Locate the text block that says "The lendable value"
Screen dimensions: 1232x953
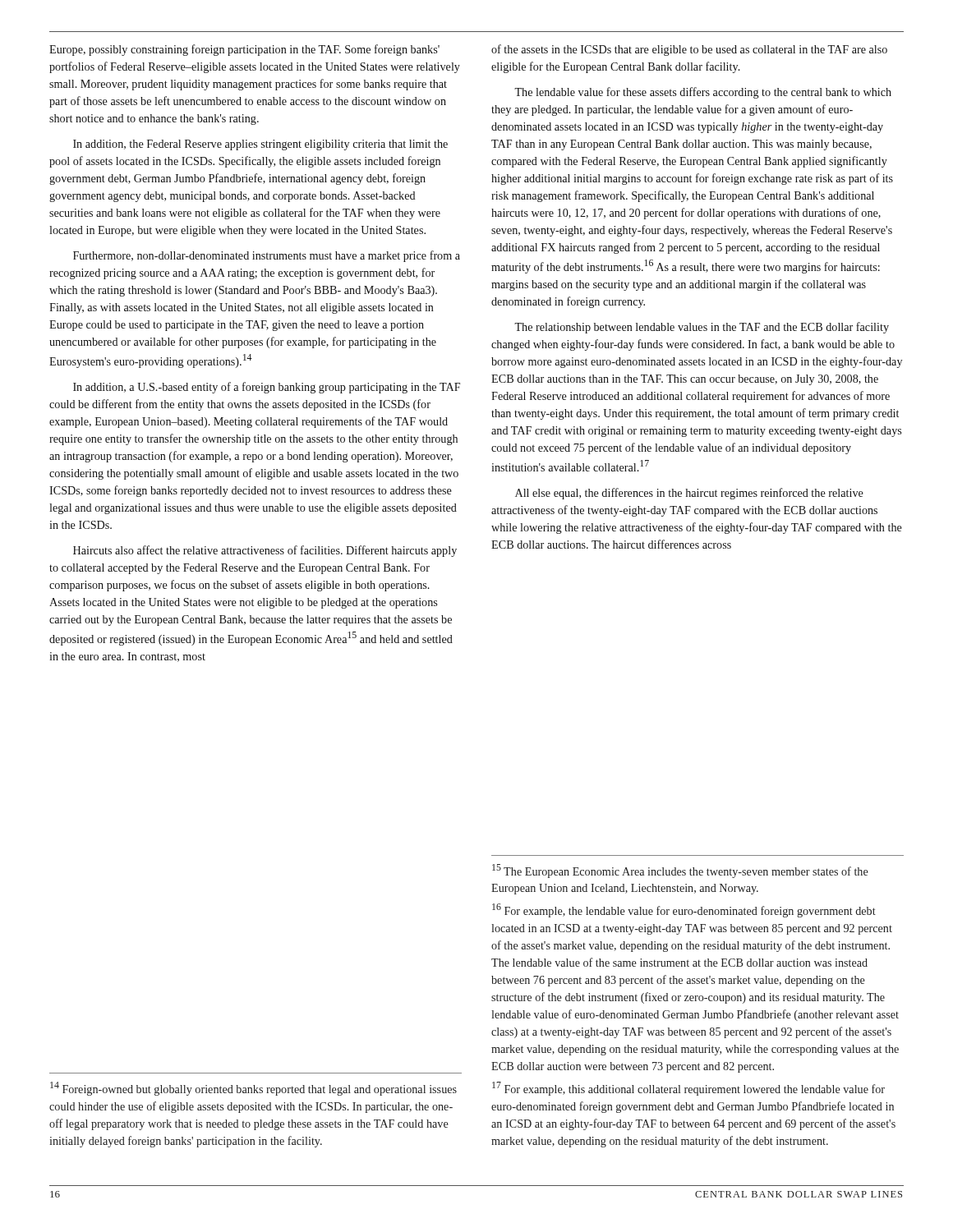[698, 197]
